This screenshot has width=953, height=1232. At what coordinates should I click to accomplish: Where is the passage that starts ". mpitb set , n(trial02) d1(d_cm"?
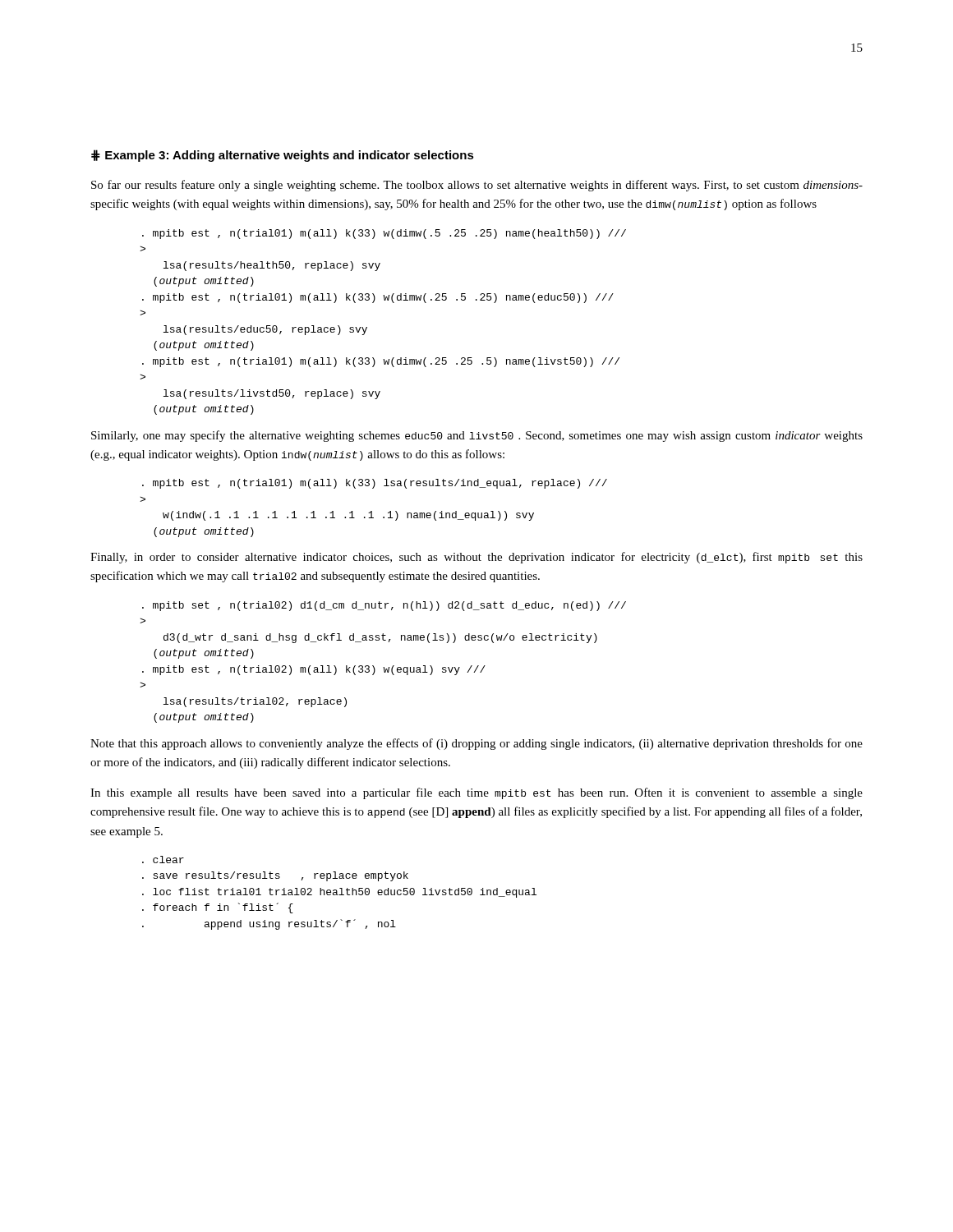pyautogui.click(x=384, y=606)
